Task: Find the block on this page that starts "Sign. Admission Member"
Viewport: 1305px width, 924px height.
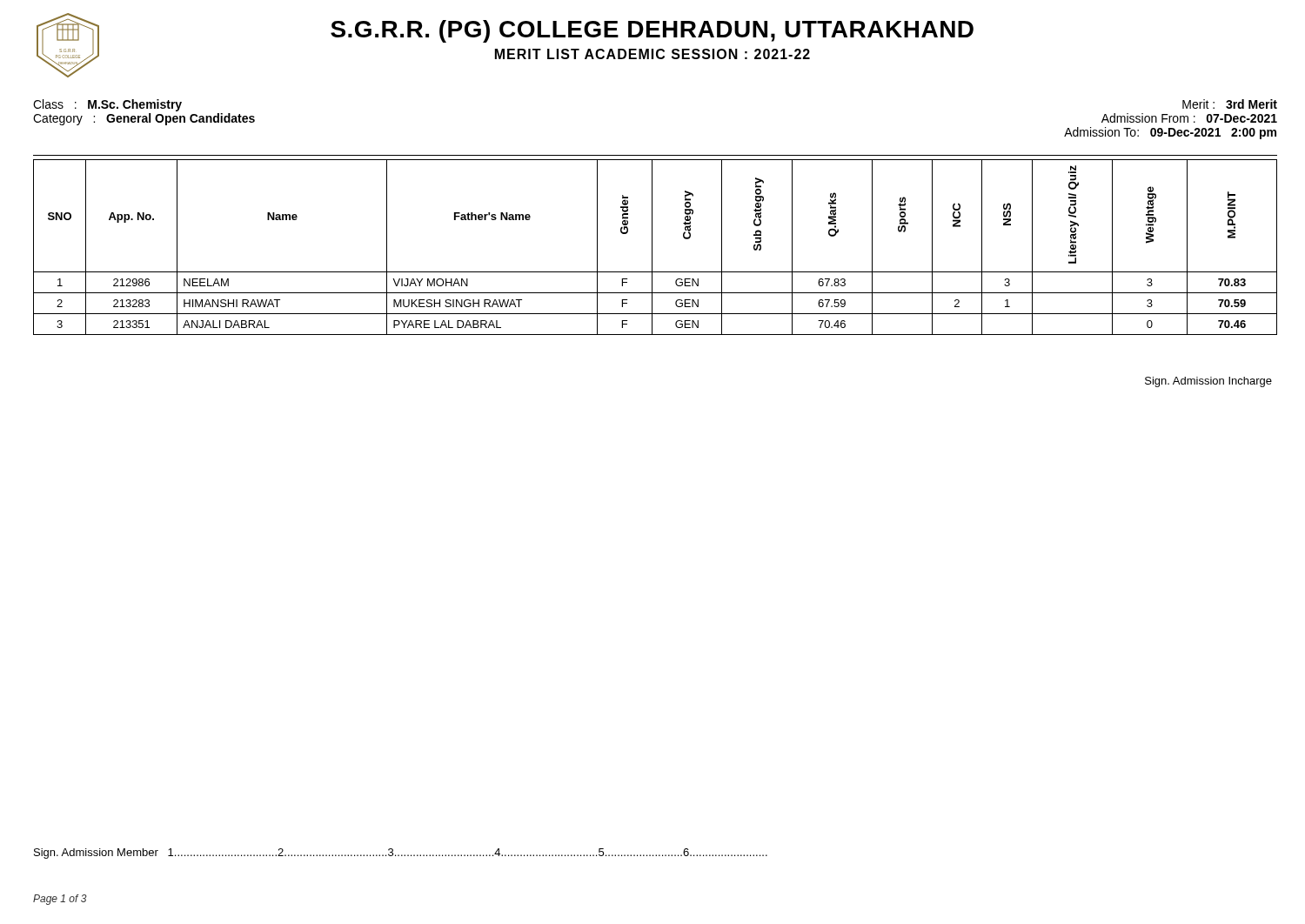Action: (400, 852)
